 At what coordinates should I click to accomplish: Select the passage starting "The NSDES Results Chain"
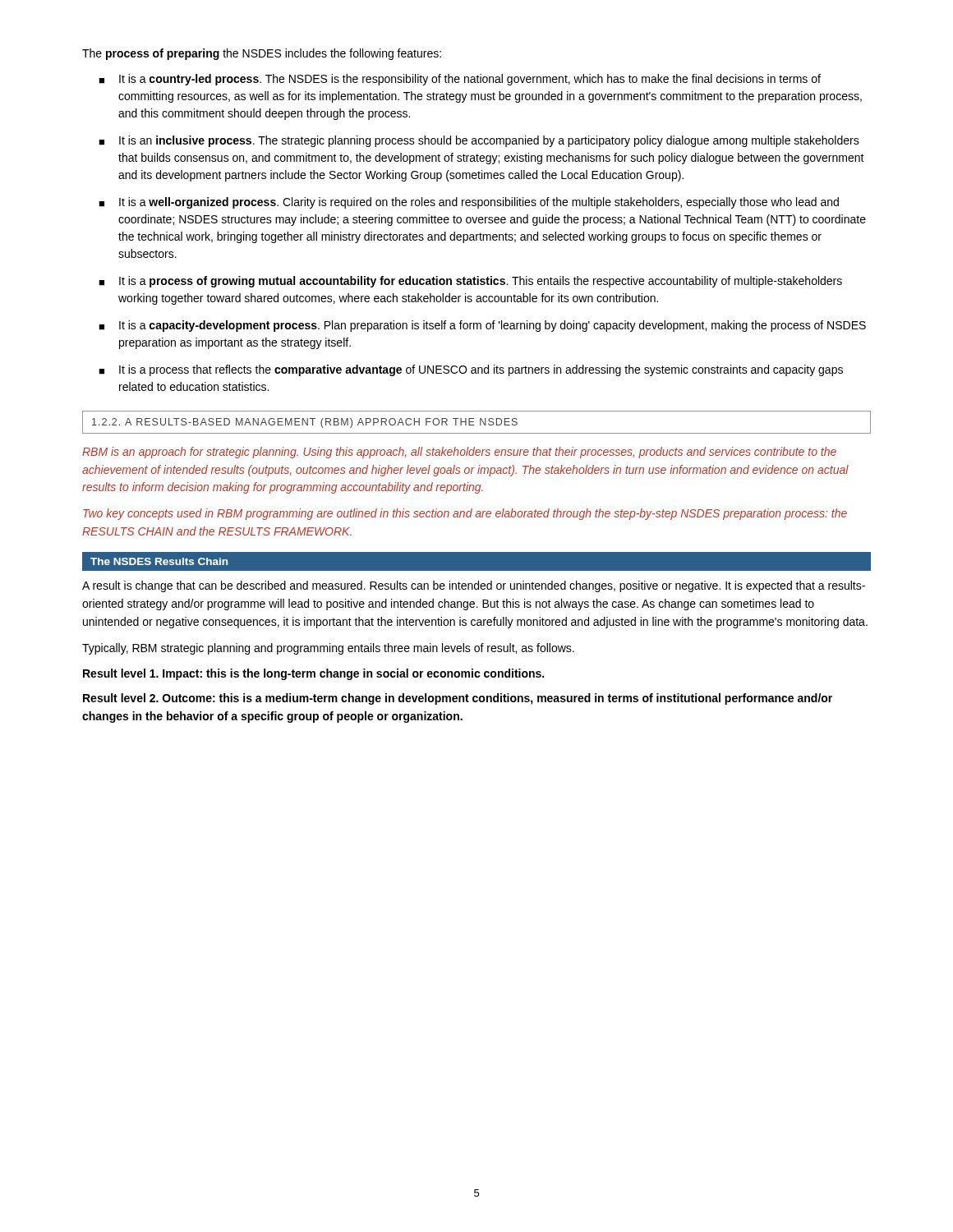pyautogui.click(x=159, y=562)
